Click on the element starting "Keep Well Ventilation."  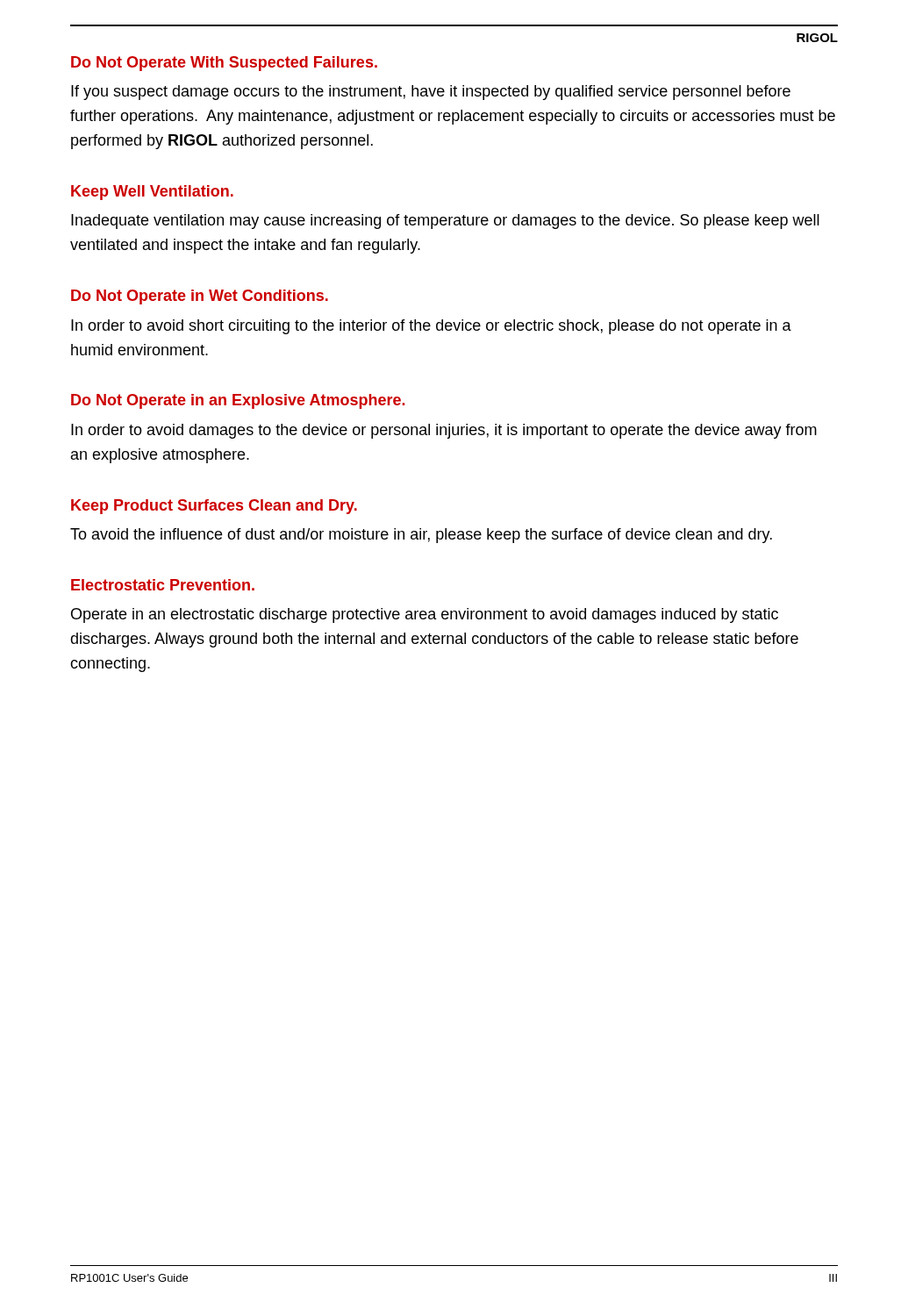click(x=152, y=191)
